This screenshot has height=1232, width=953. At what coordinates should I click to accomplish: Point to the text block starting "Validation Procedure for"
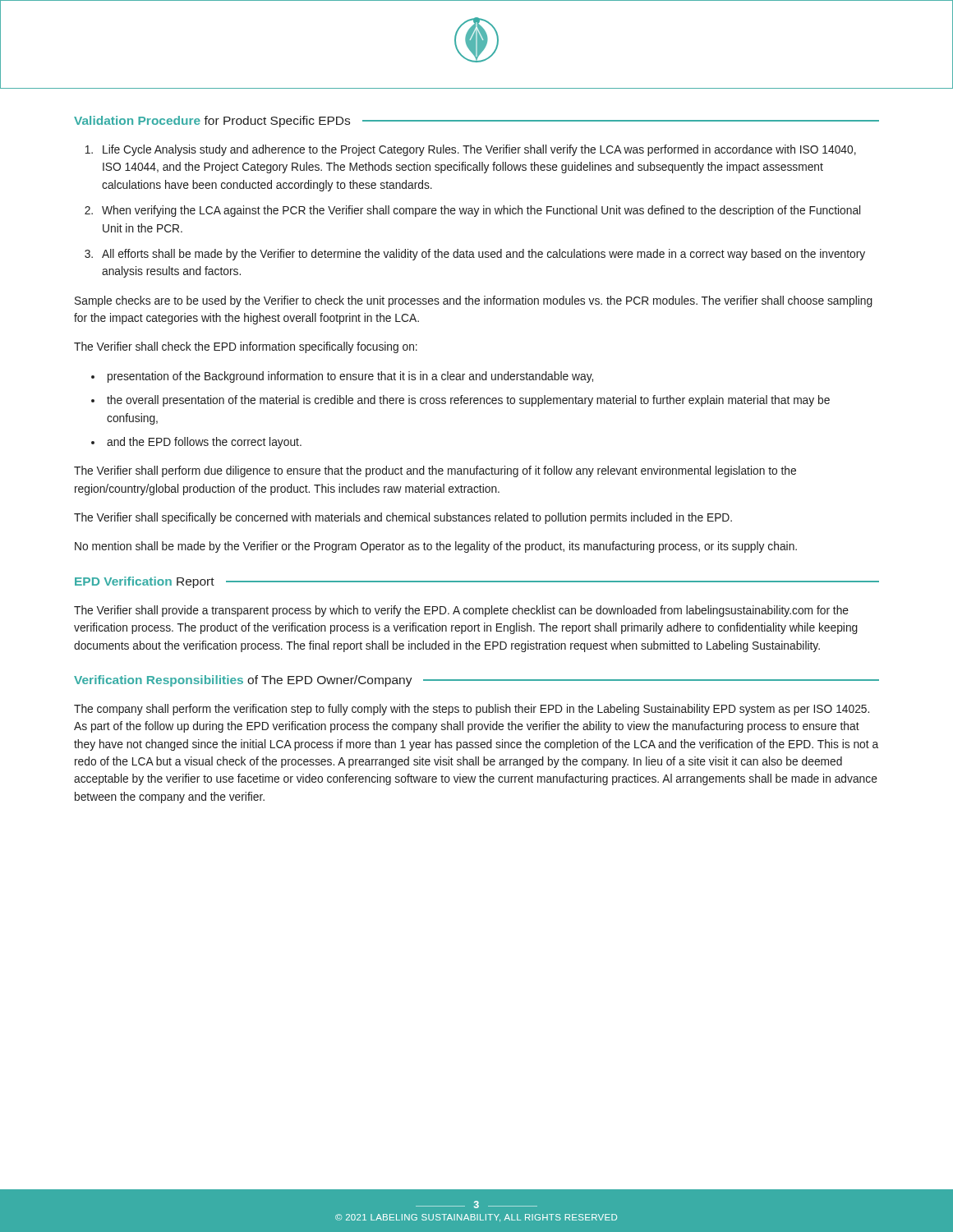[x=476, y=121]
